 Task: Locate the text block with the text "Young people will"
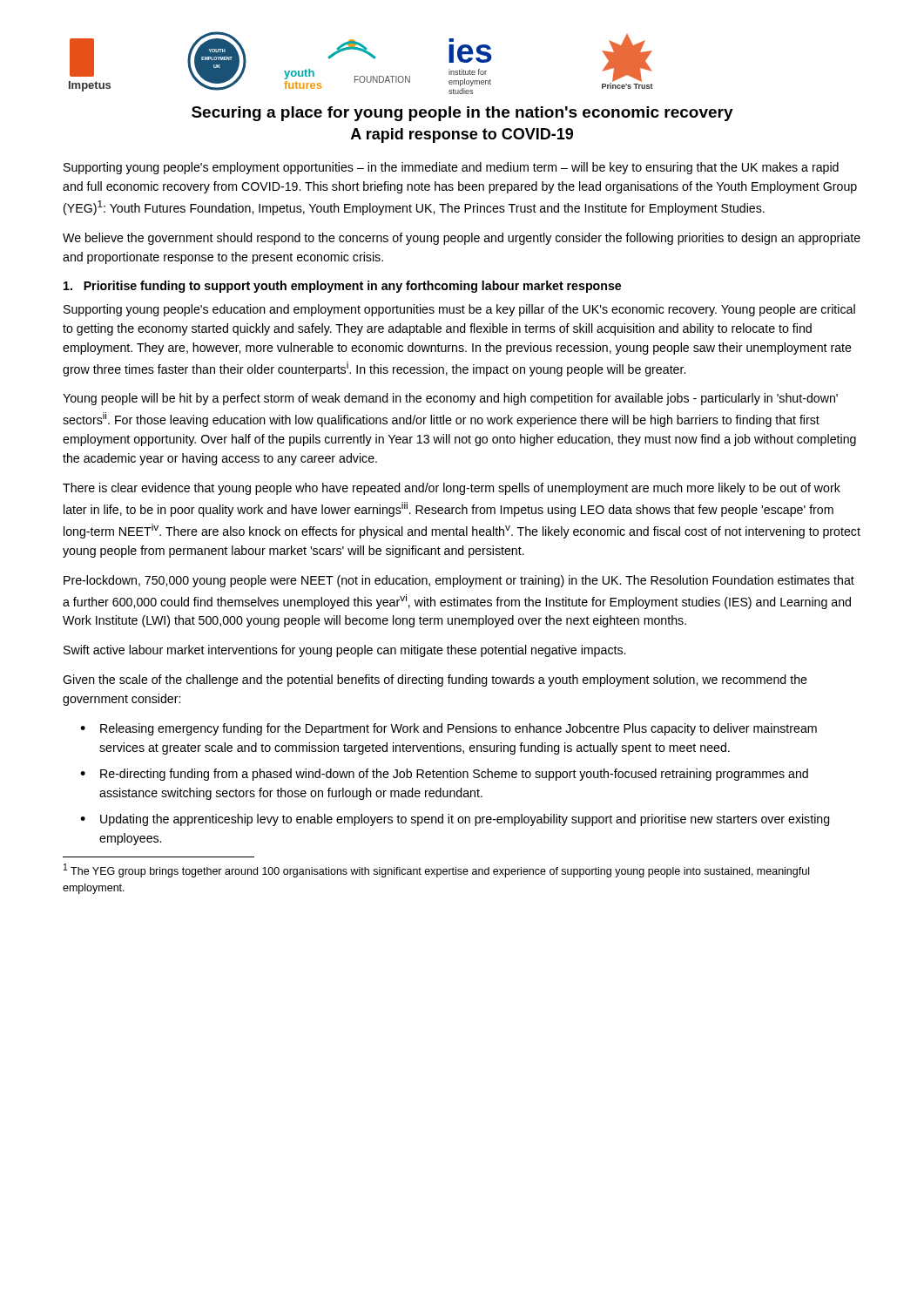pyautogui.click(x=460, y=428)
